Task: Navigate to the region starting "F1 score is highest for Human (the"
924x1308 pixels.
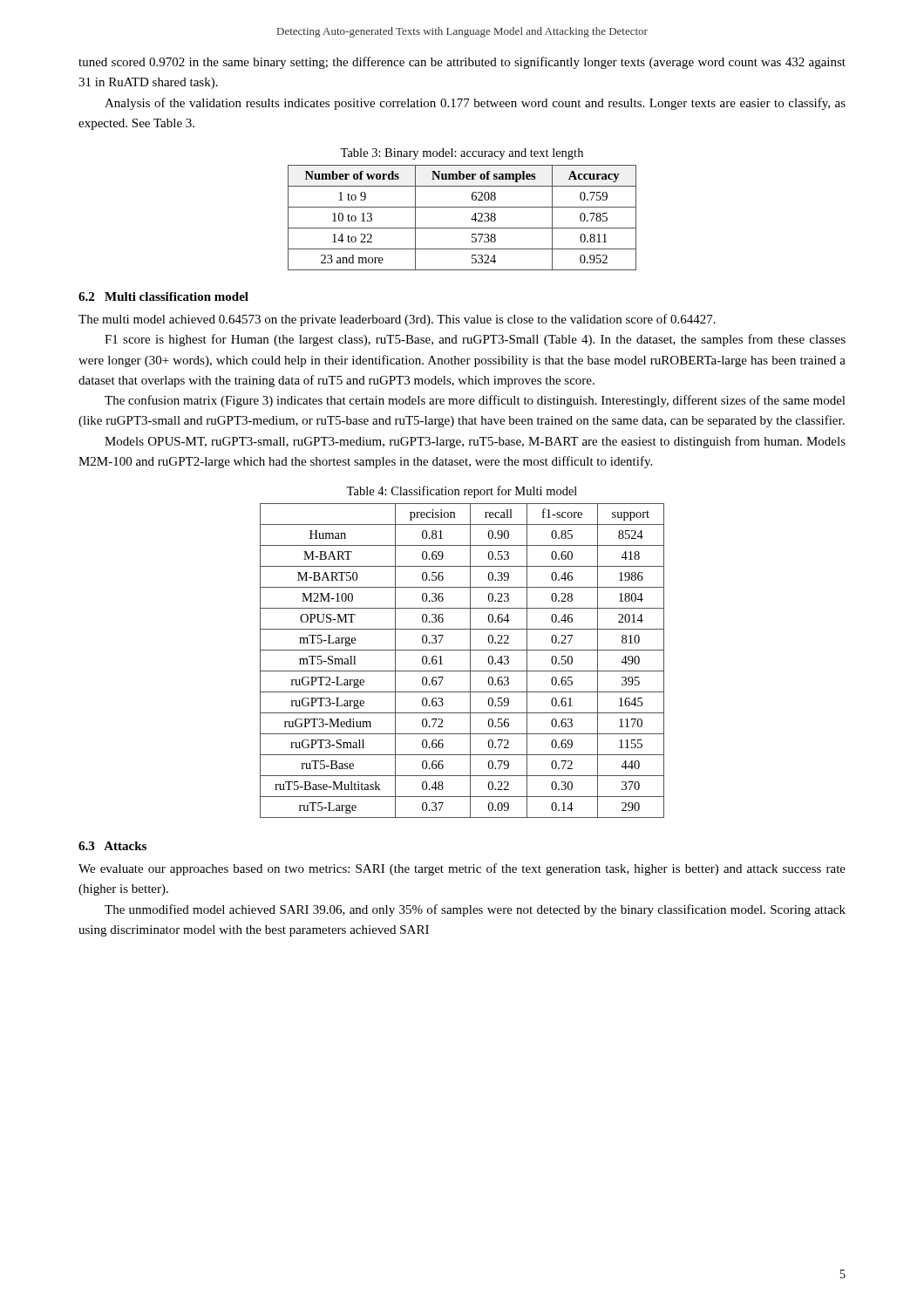Action: point(462,360)
